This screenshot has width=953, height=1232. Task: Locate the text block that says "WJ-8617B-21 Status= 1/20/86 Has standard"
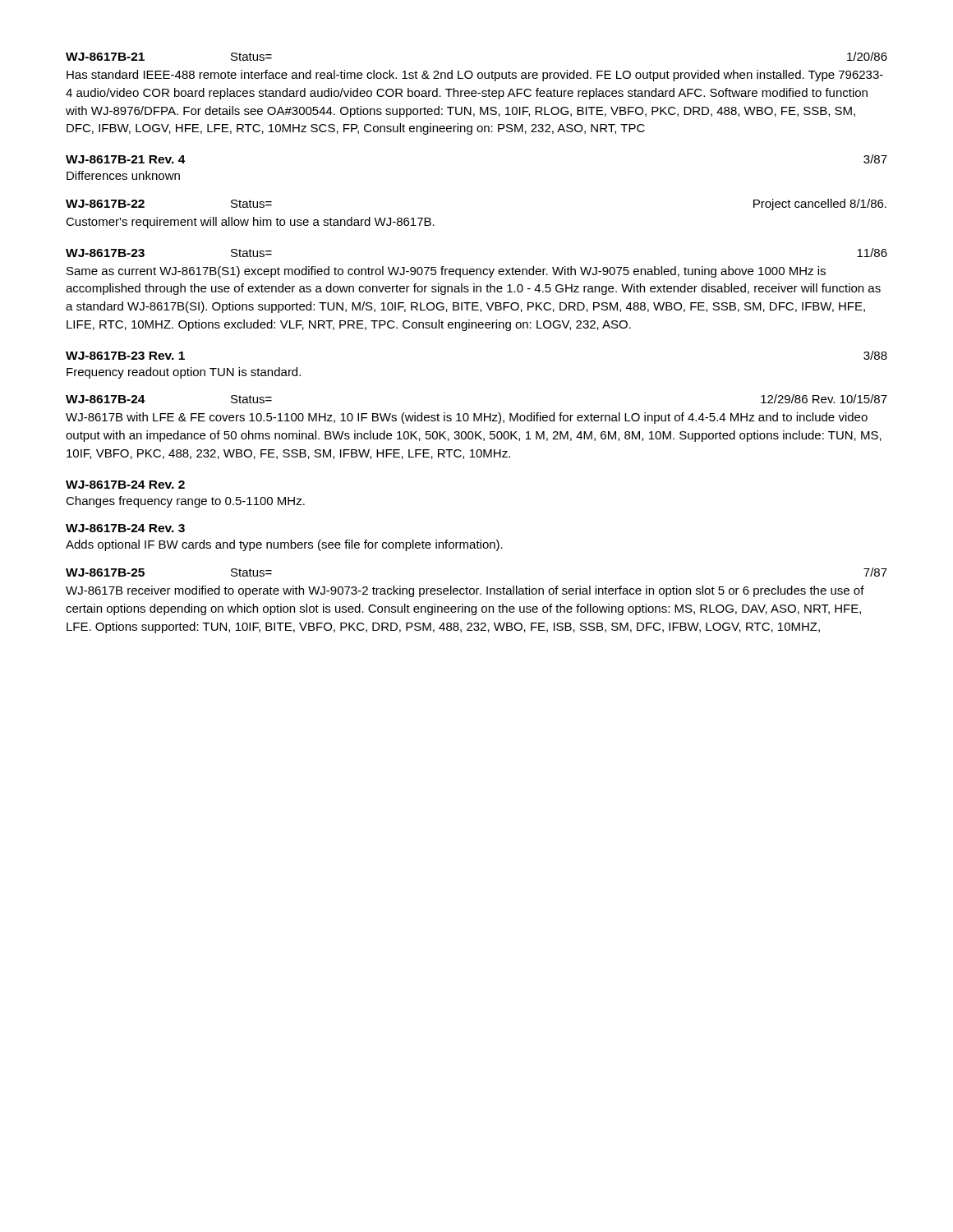click(x=476, y=93)
